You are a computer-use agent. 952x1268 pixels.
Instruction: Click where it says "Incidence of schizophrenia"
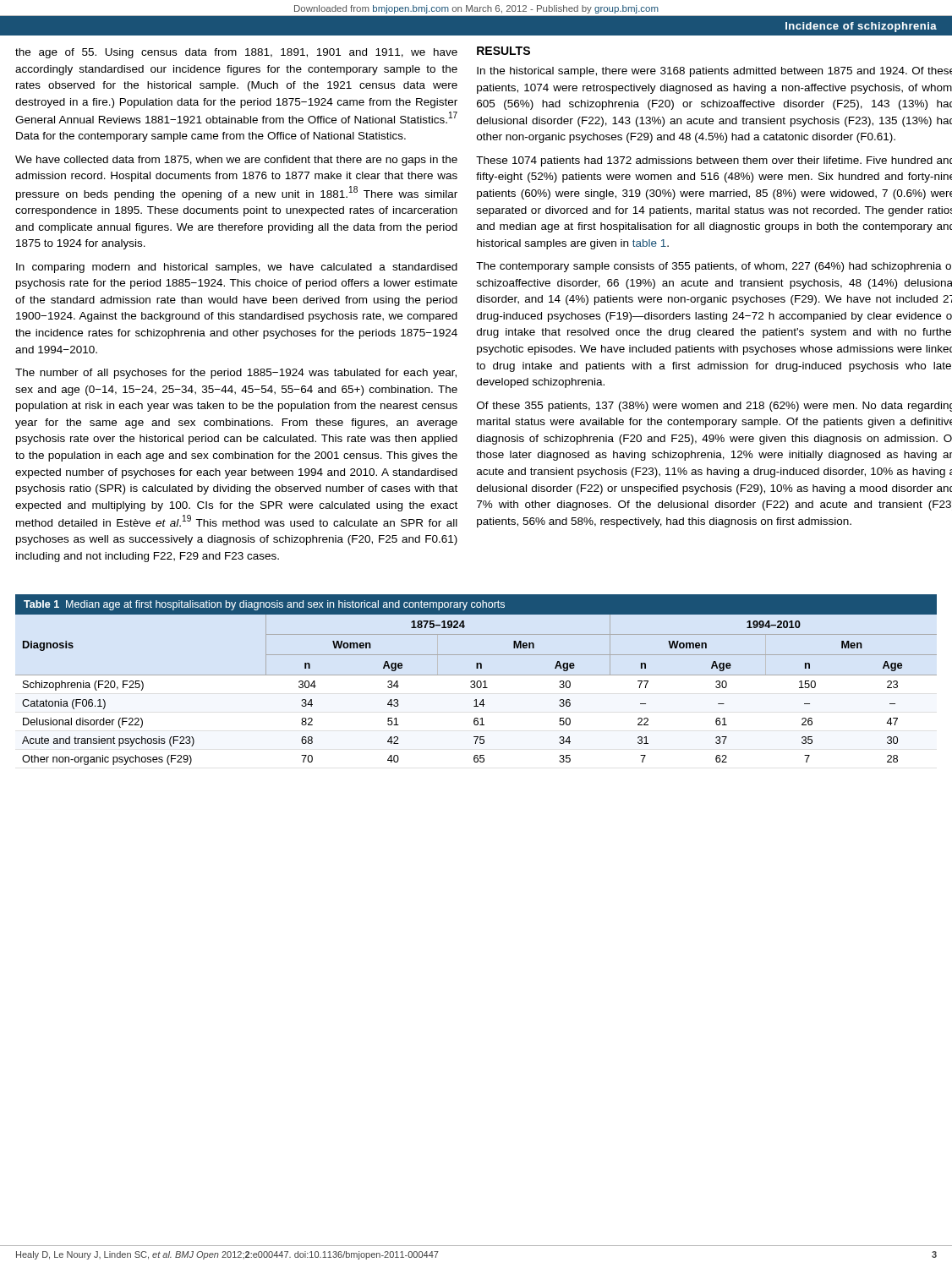(x=861, y=26)
